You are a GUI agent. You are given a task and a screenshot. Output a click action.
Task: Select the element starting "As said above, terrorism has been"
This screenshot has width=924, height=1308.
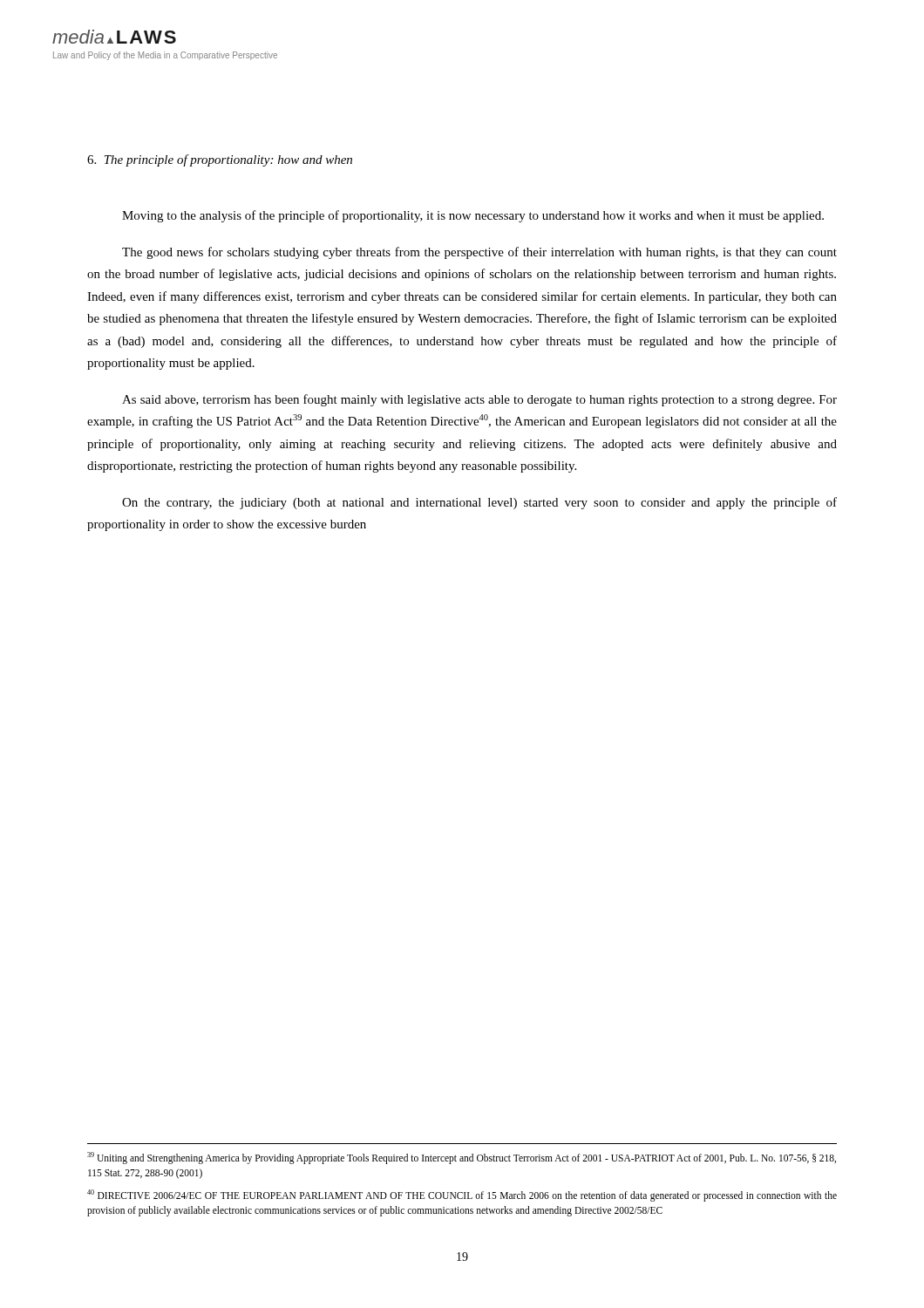[x=462, y=432]
